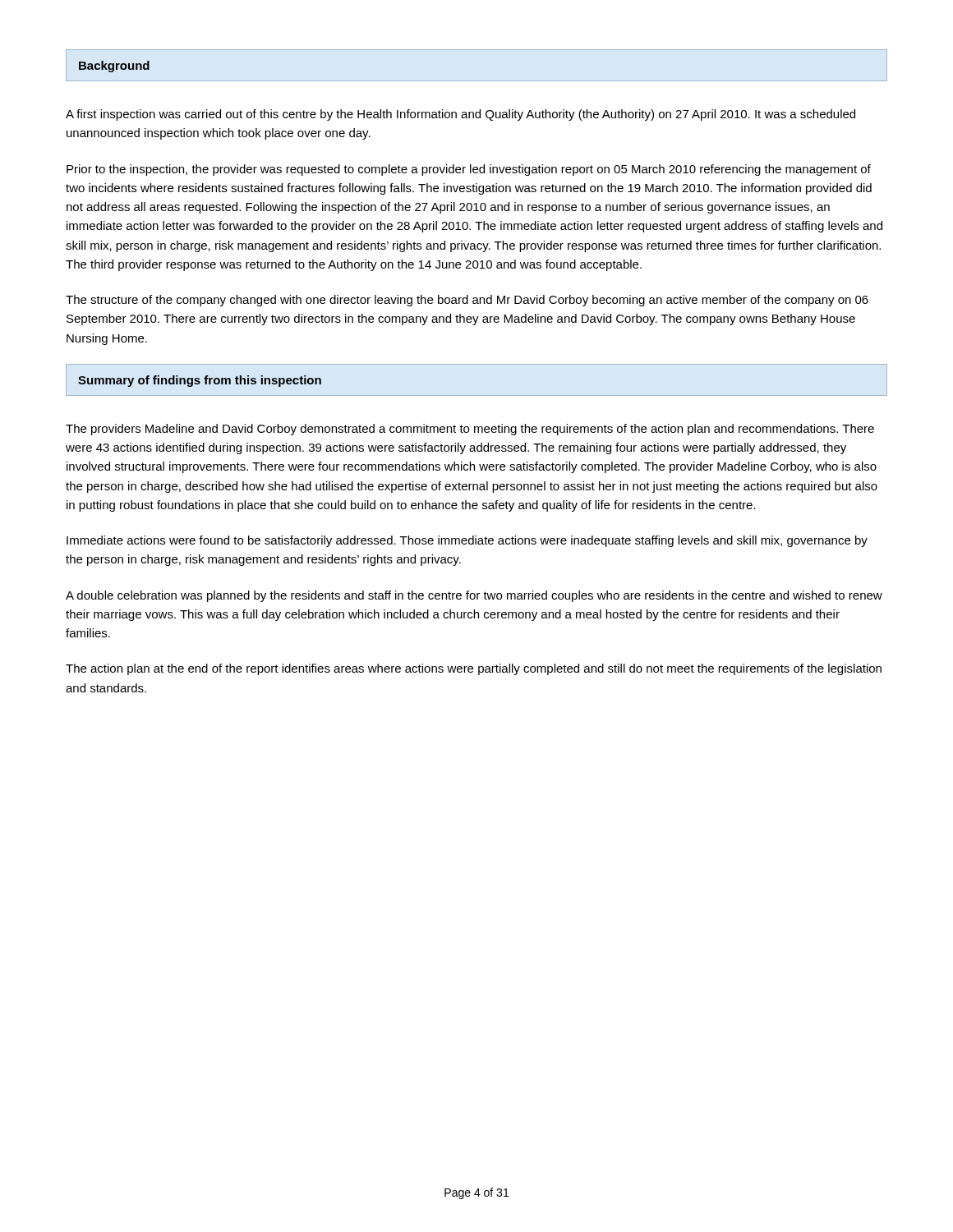Locate the text block that reads "The providers Madeline and David Corboy"
The height and width of the screenshot is (1232, 953).
[472, 466]
